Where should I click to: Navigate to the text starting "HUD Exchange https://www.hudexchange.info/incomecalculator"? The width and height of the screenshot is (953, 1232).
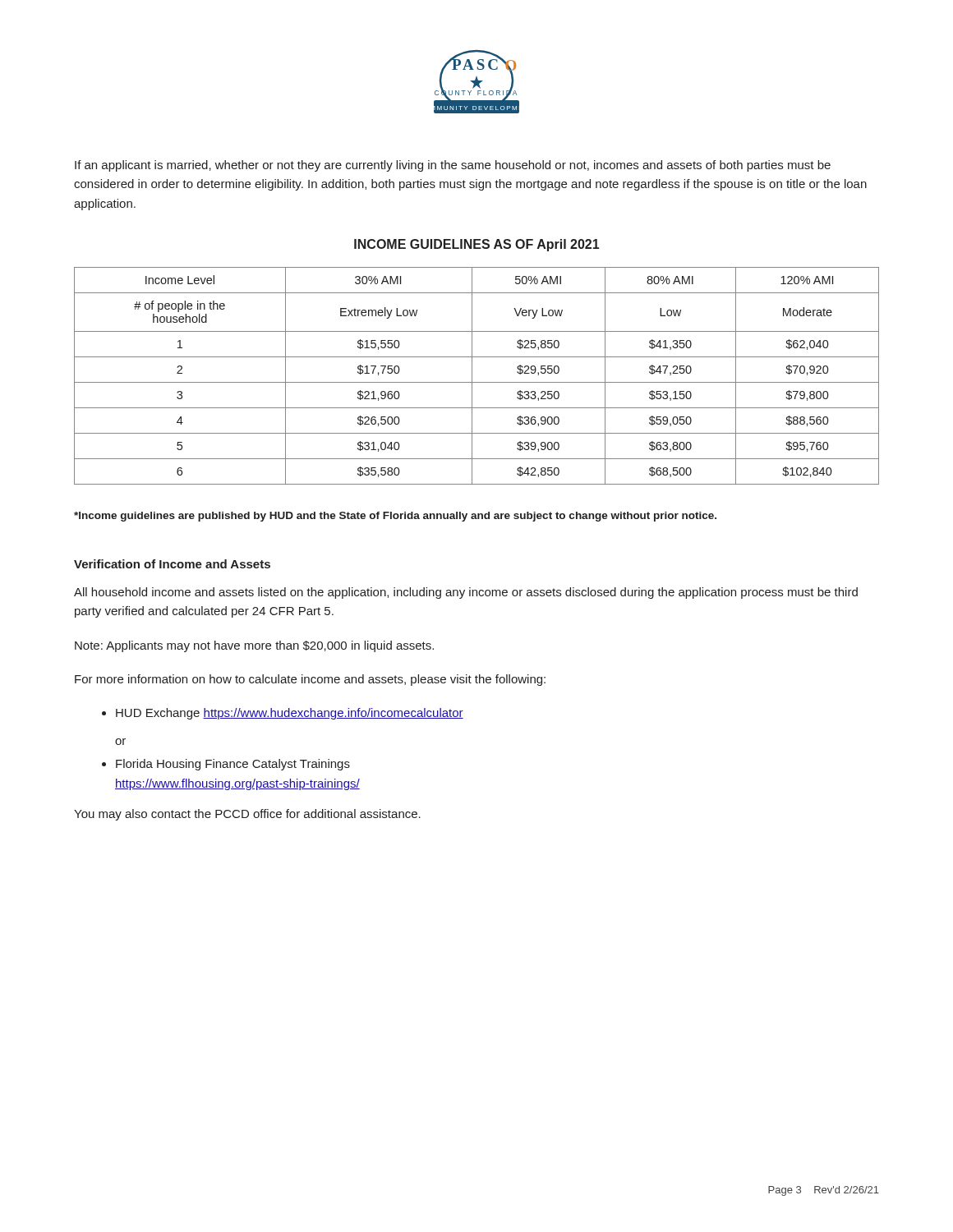(x=283, y=714)
